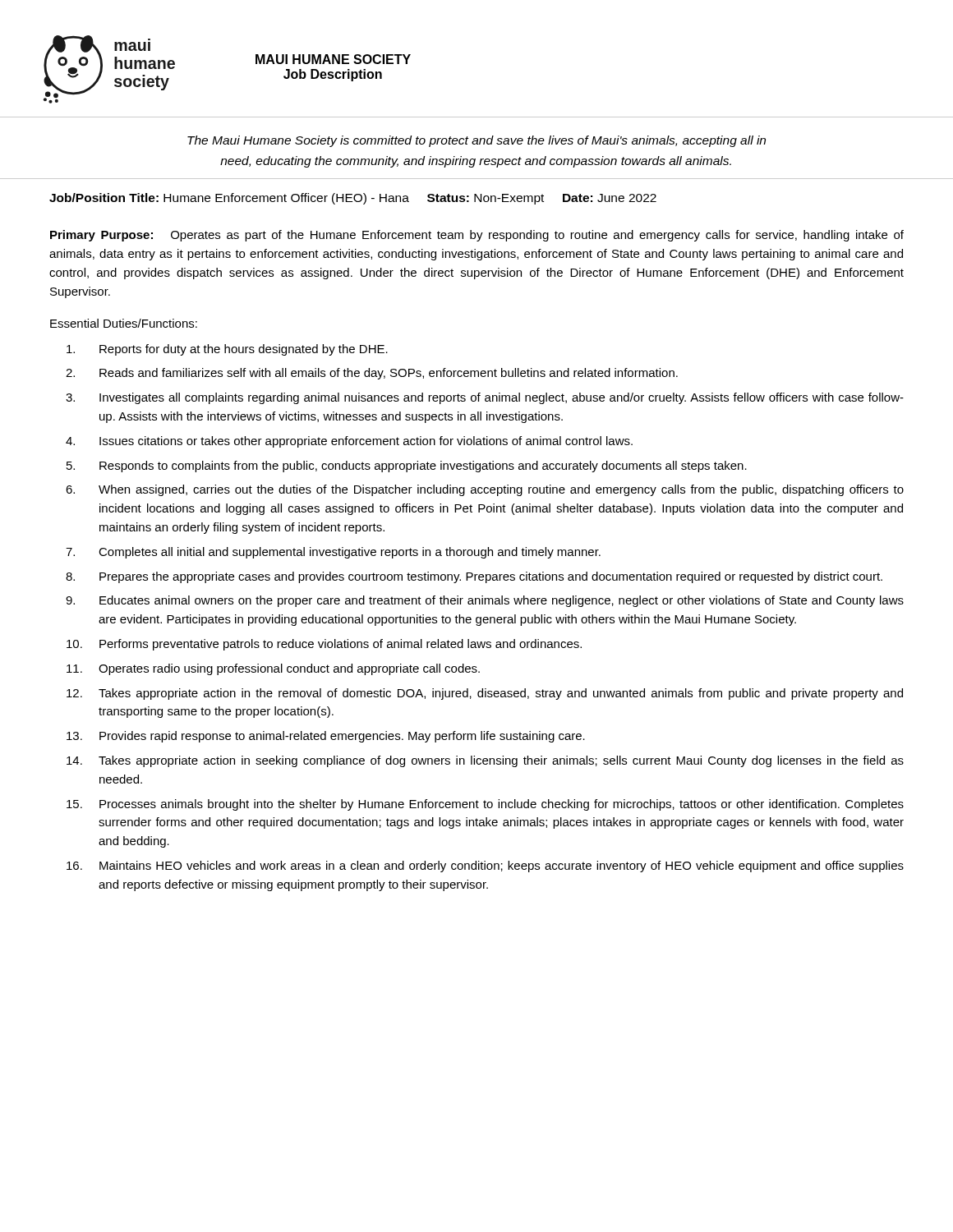Select the list item that reads "13. Provides rapid response to animal-related emergencies."
Viewport: 953px width, 1232px height.
[476, 736]
